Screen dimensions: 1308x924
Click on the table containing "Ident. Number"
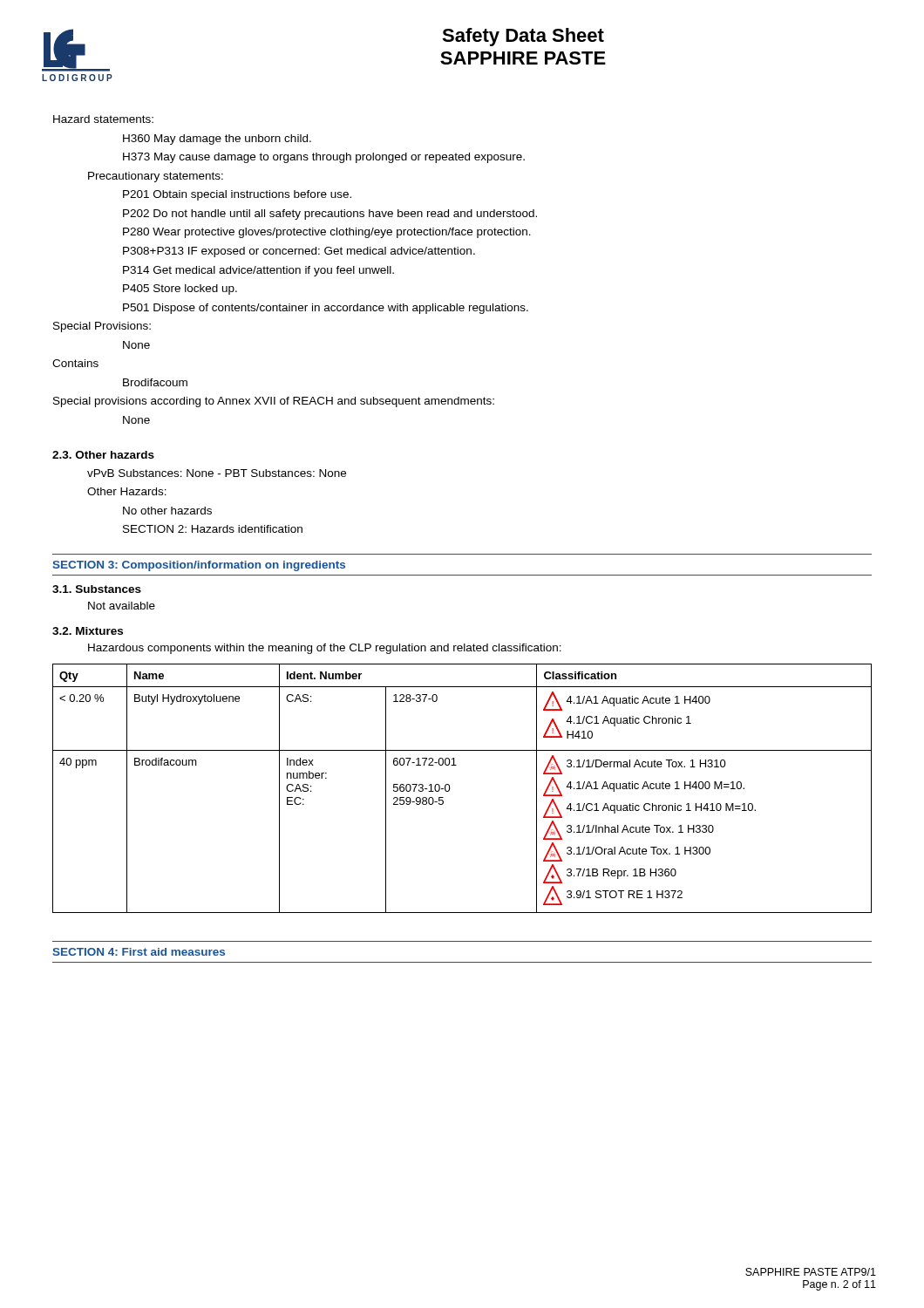[x=462, y=788]
